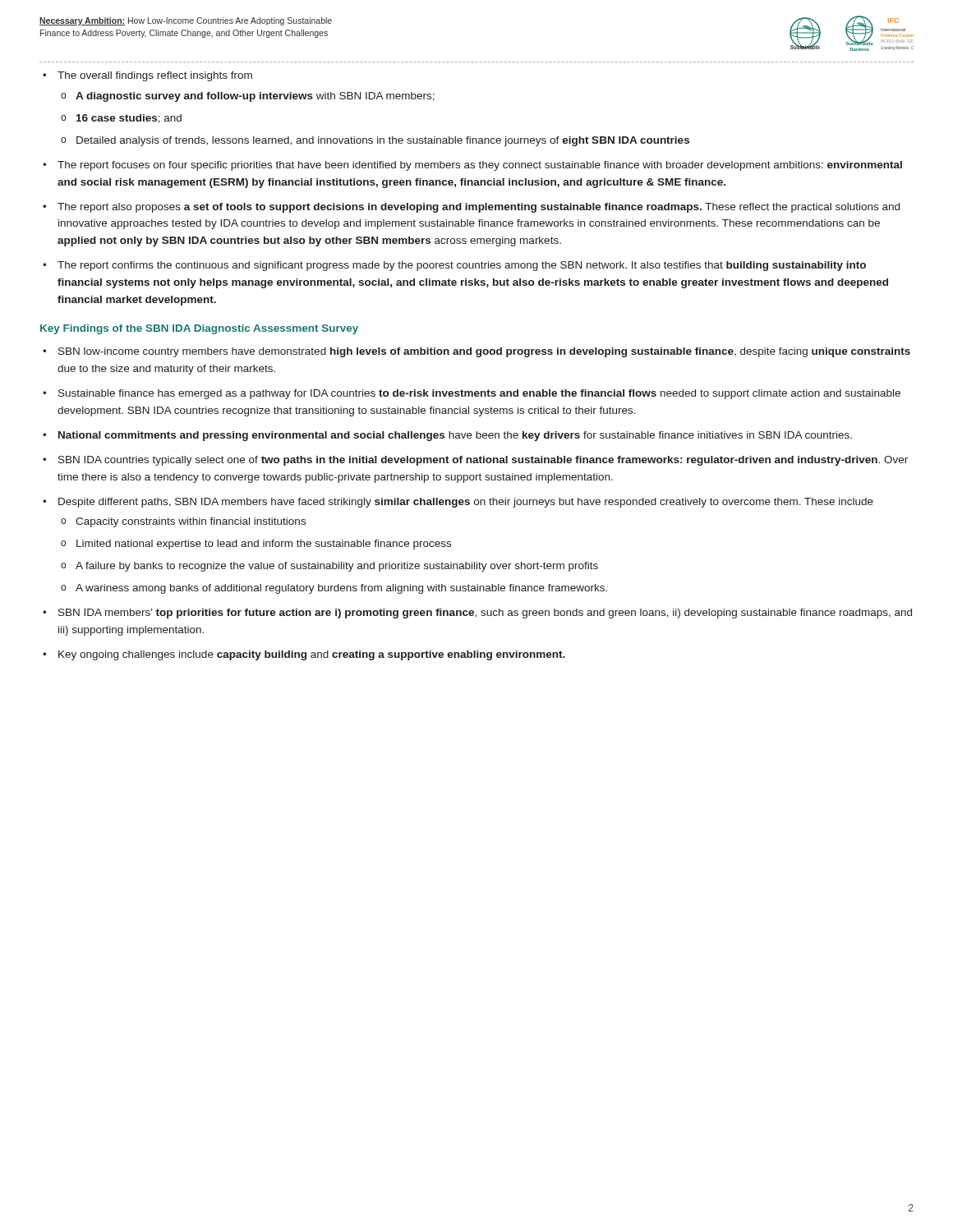The image size is (953, 1232).
Task: Click on the list item that says "Capacity constraints within financial institutions"
Action: pos(191,522)
